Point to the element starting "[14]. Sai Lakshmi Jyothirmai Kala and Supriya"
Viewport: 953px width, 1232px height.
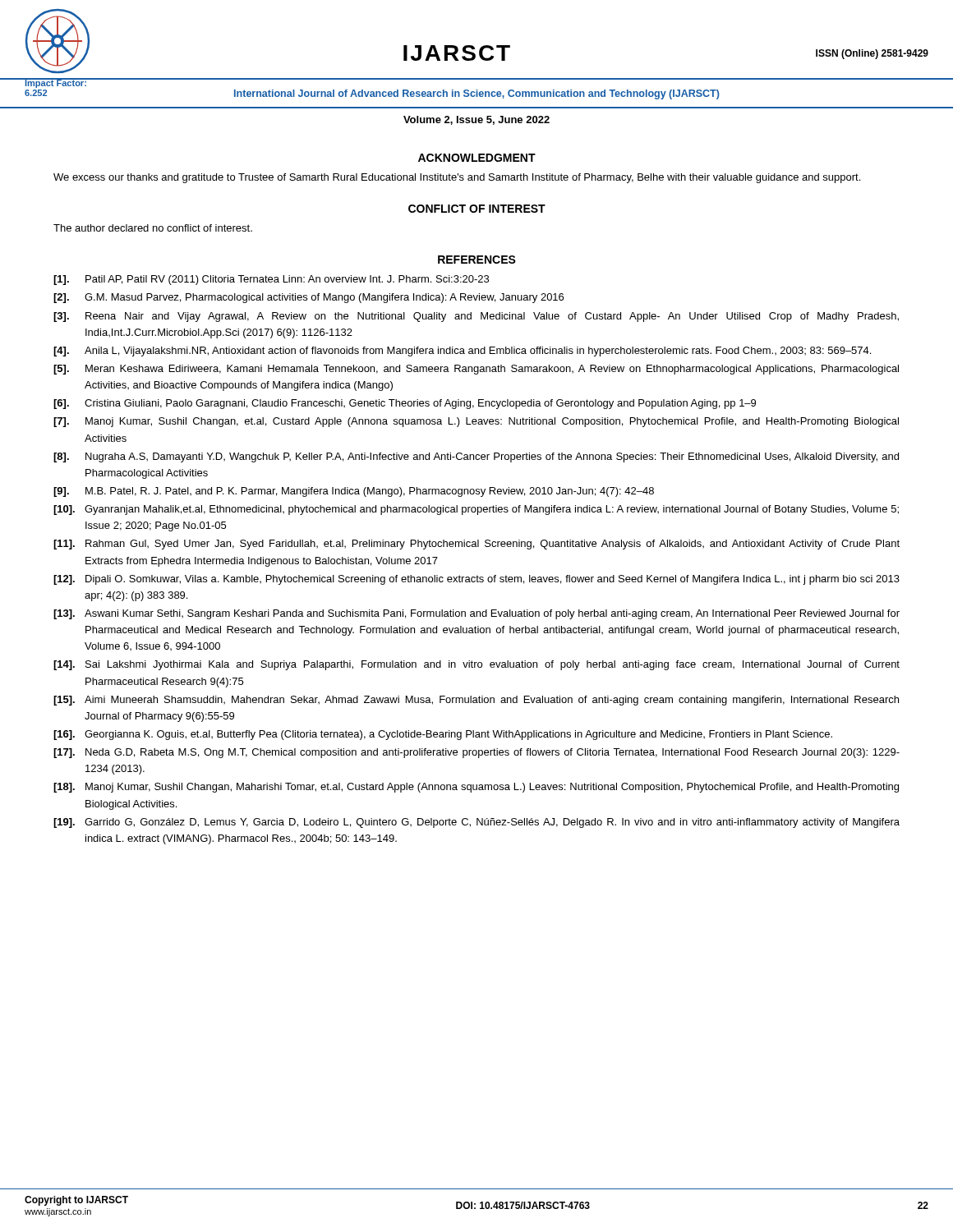(476, 673)
